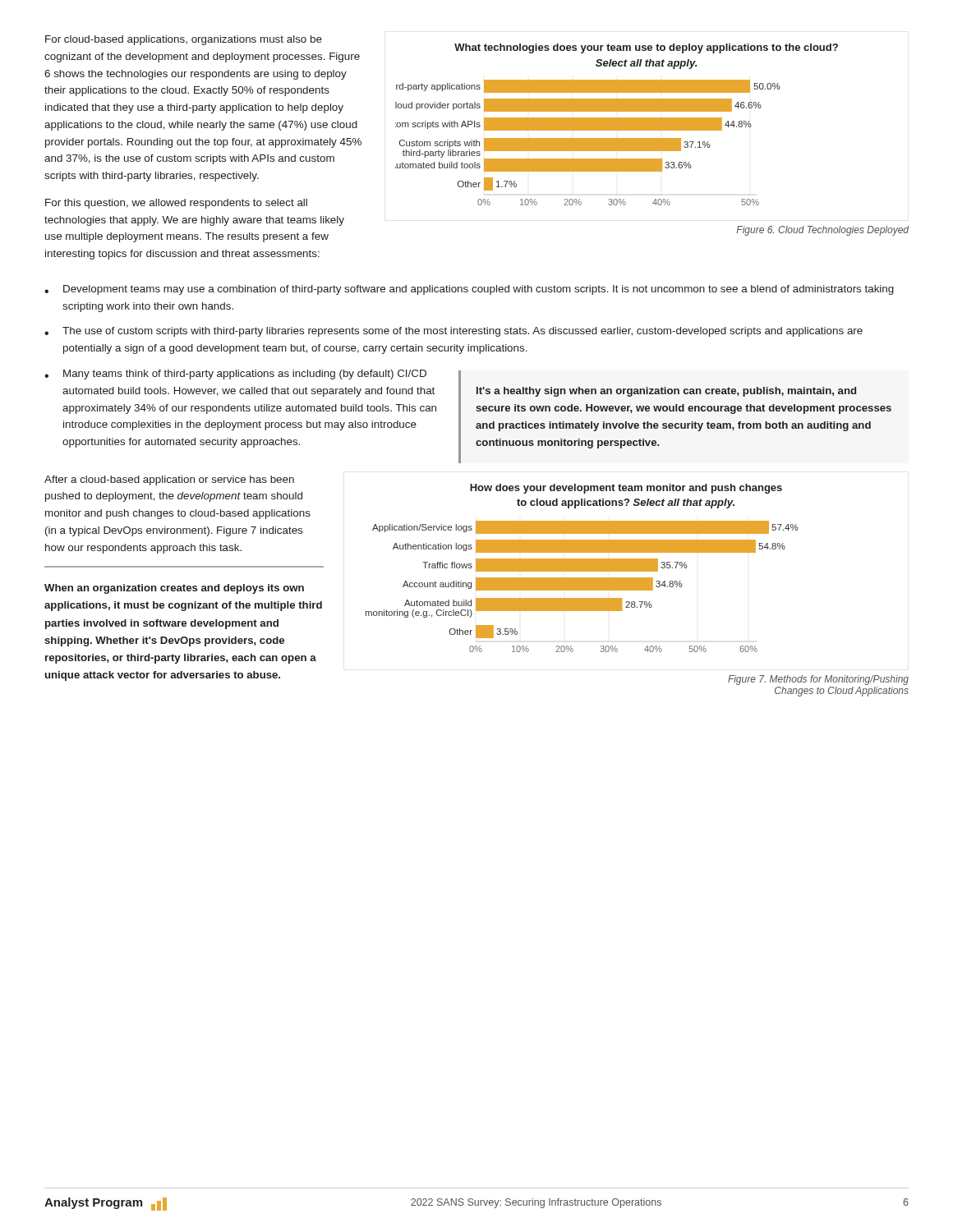Point to the block beginning "It's a healthy sign"
Screen dimensions: 1232x953
pyautogui.click(x=684, y=417)
